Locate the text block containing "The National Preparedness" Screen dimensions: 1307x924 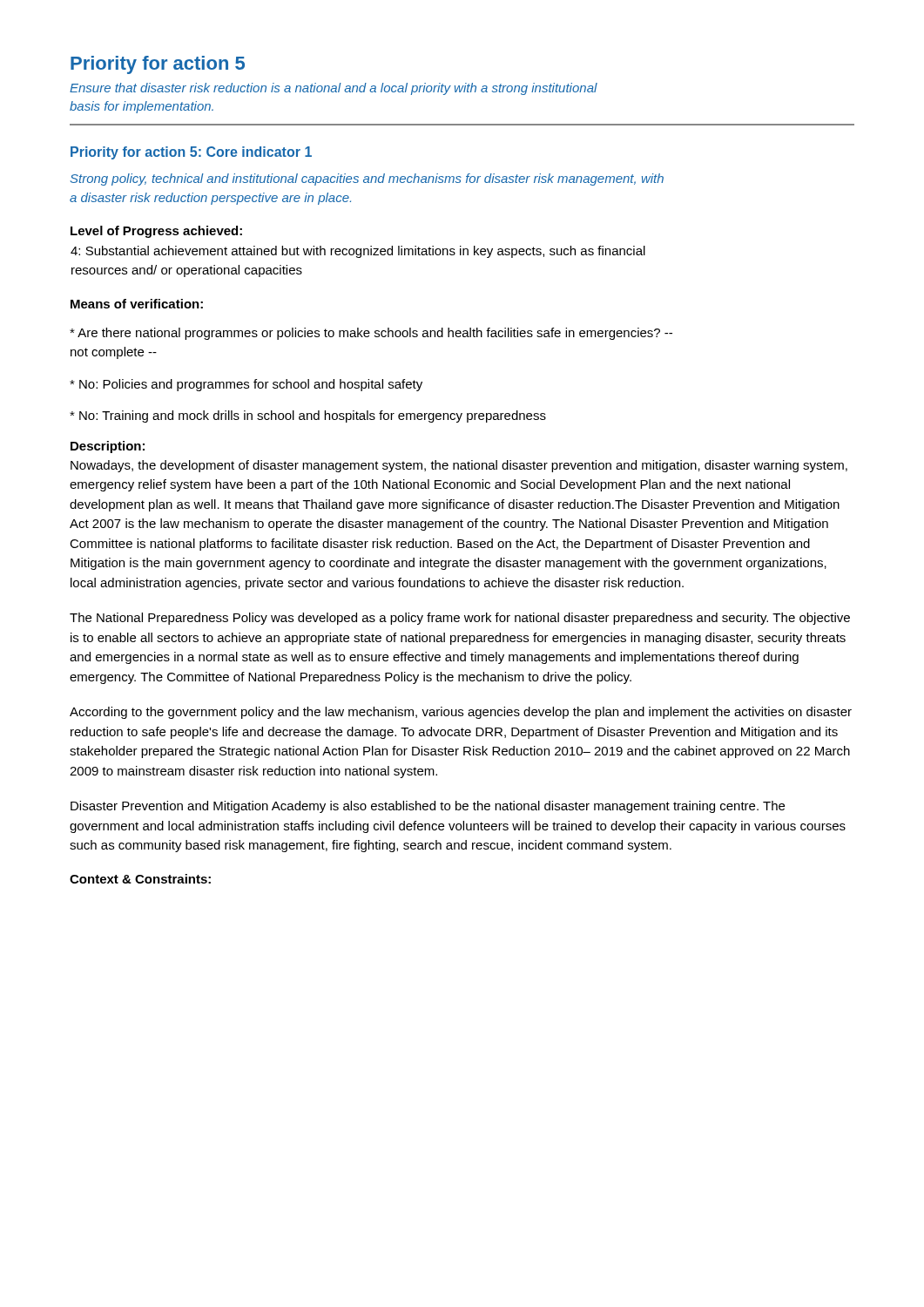462,647
